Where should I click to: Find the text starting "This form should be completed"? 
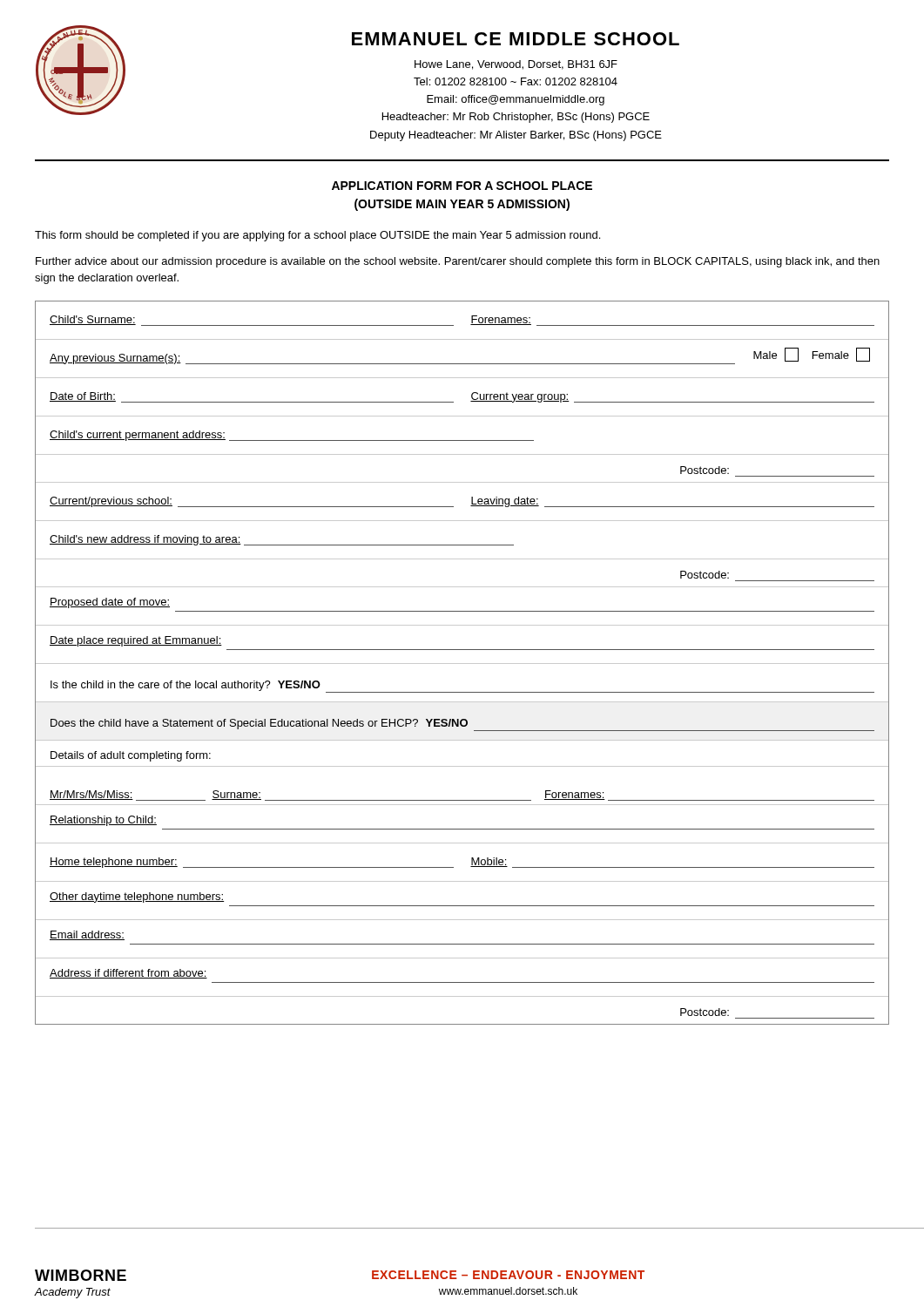click(318, 235)
